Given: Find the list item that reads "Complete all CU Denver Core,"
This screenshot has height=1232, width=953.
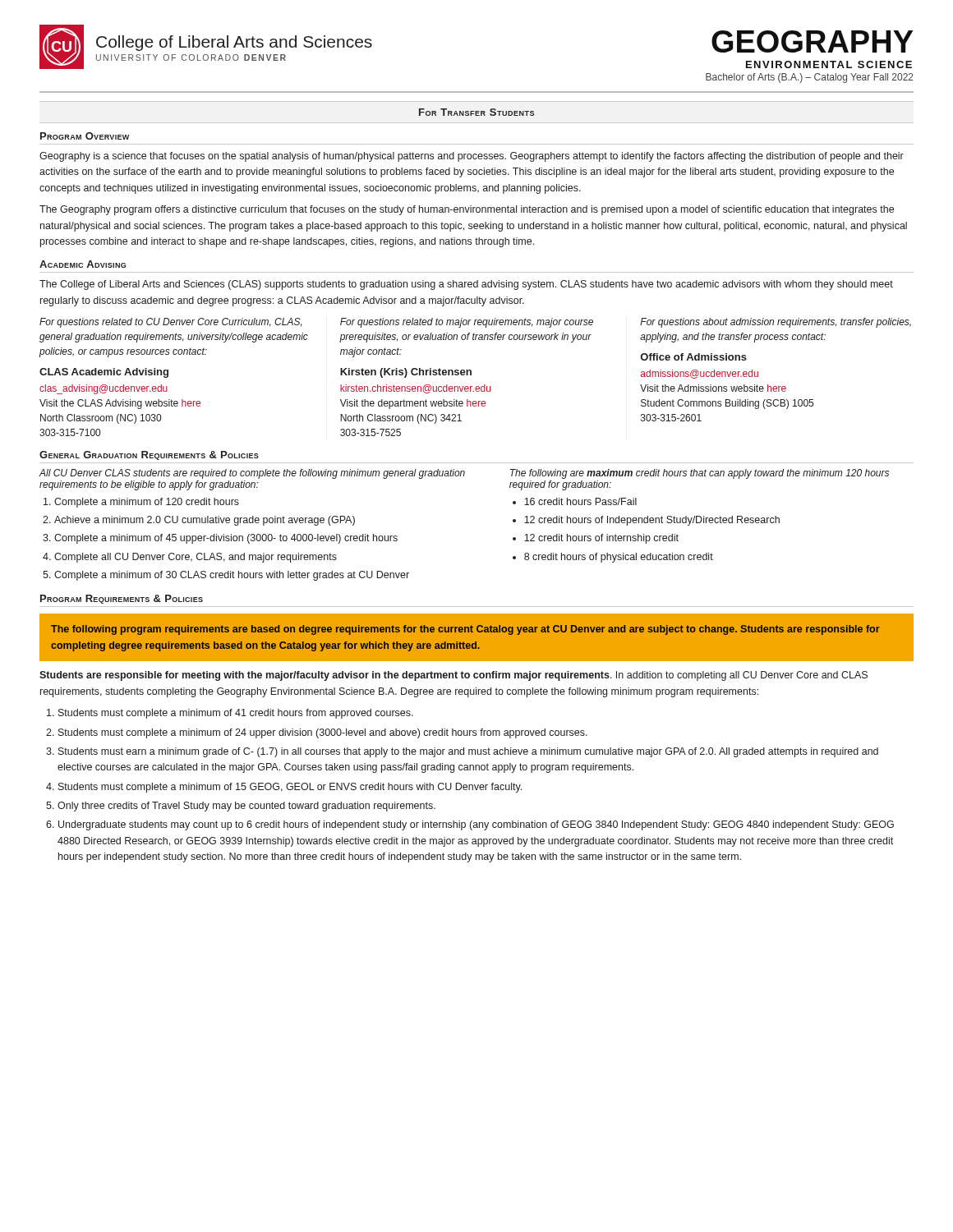Looking at the screenshot, I should click(x=196, y=557).
